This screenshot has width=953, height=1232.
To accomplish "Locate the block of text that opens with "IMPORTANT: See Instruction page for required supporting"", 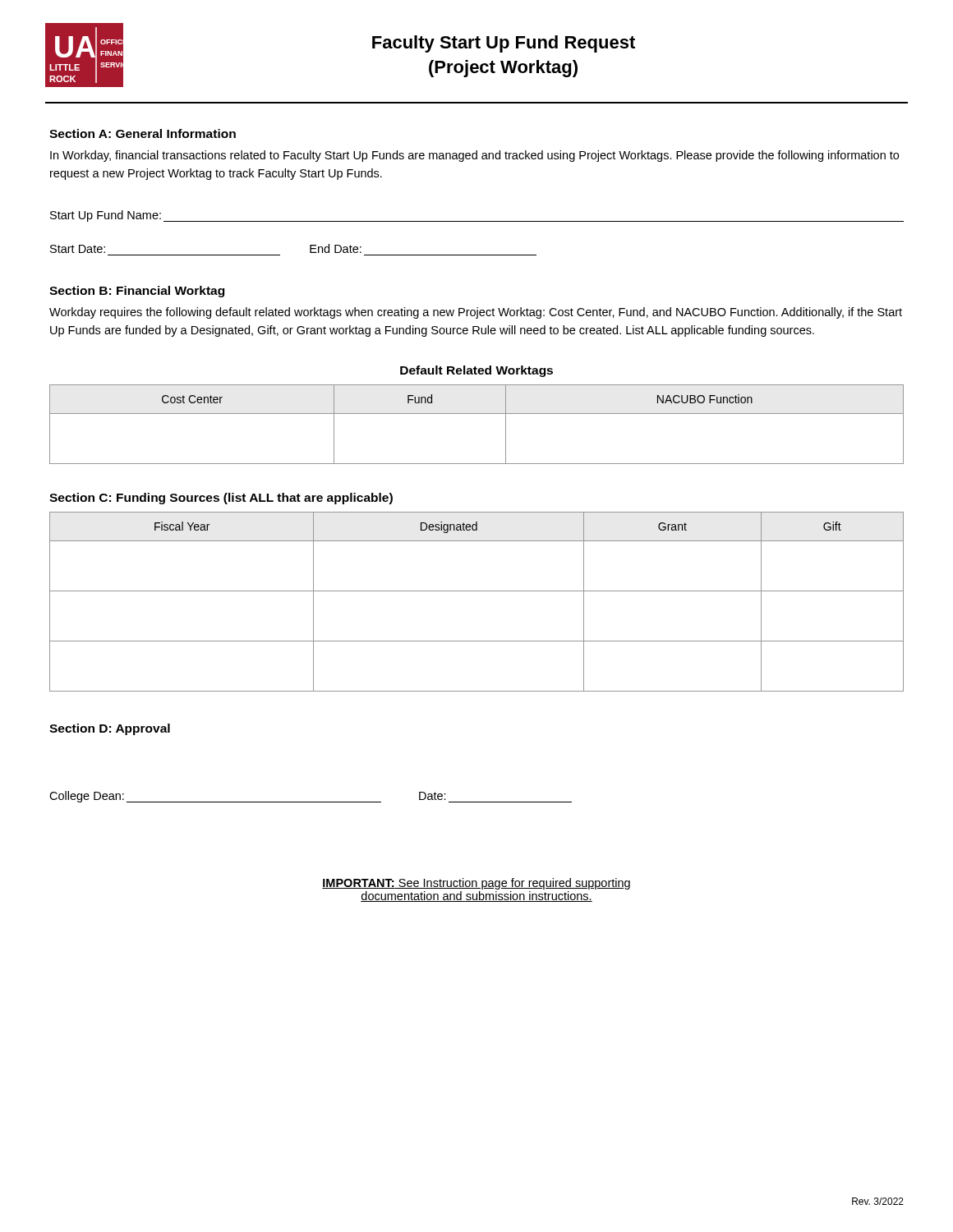I will pos(476,889).
